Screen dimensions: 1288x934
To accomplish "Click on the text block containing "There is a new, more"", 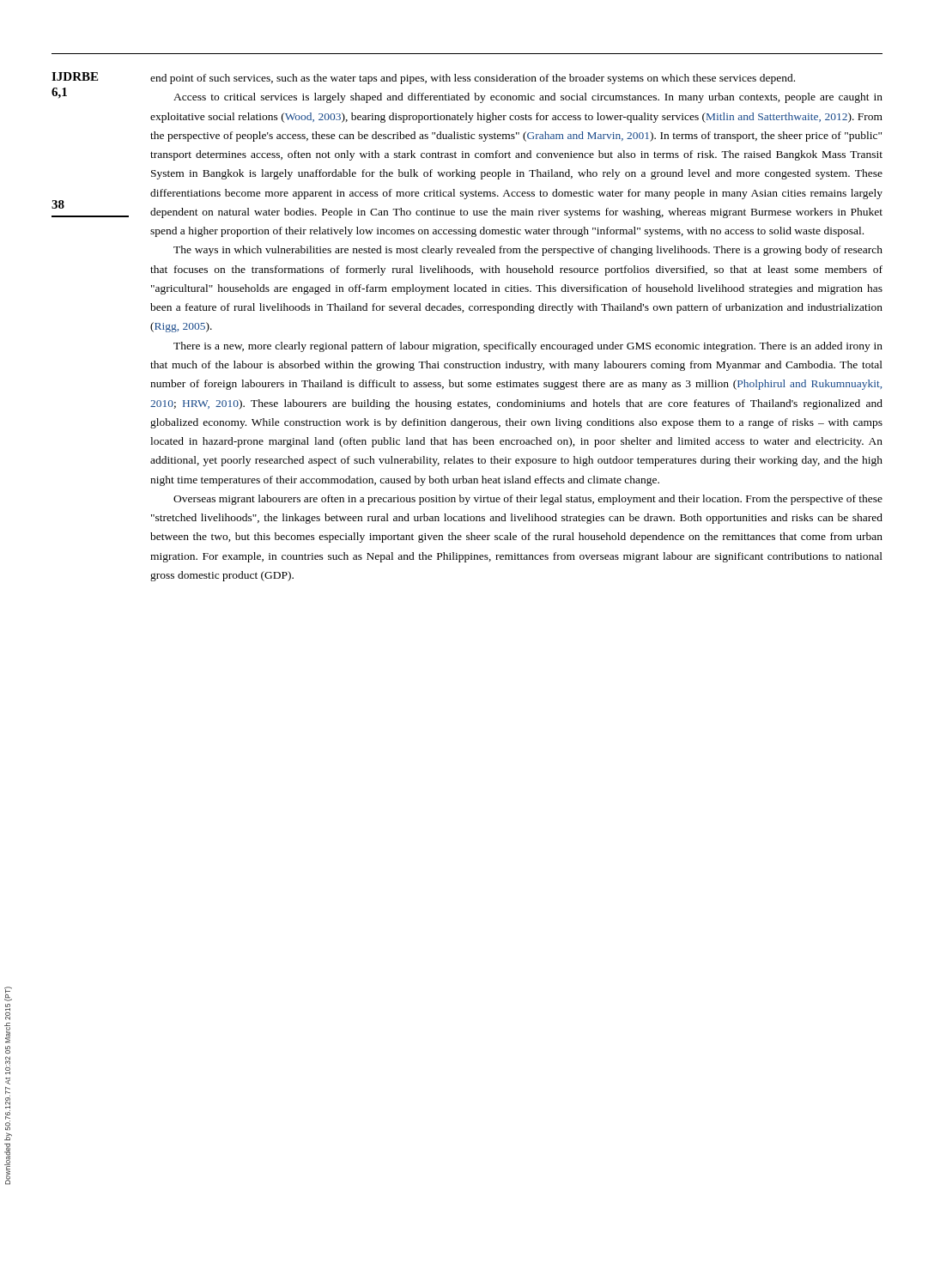I will coord(516,412).
